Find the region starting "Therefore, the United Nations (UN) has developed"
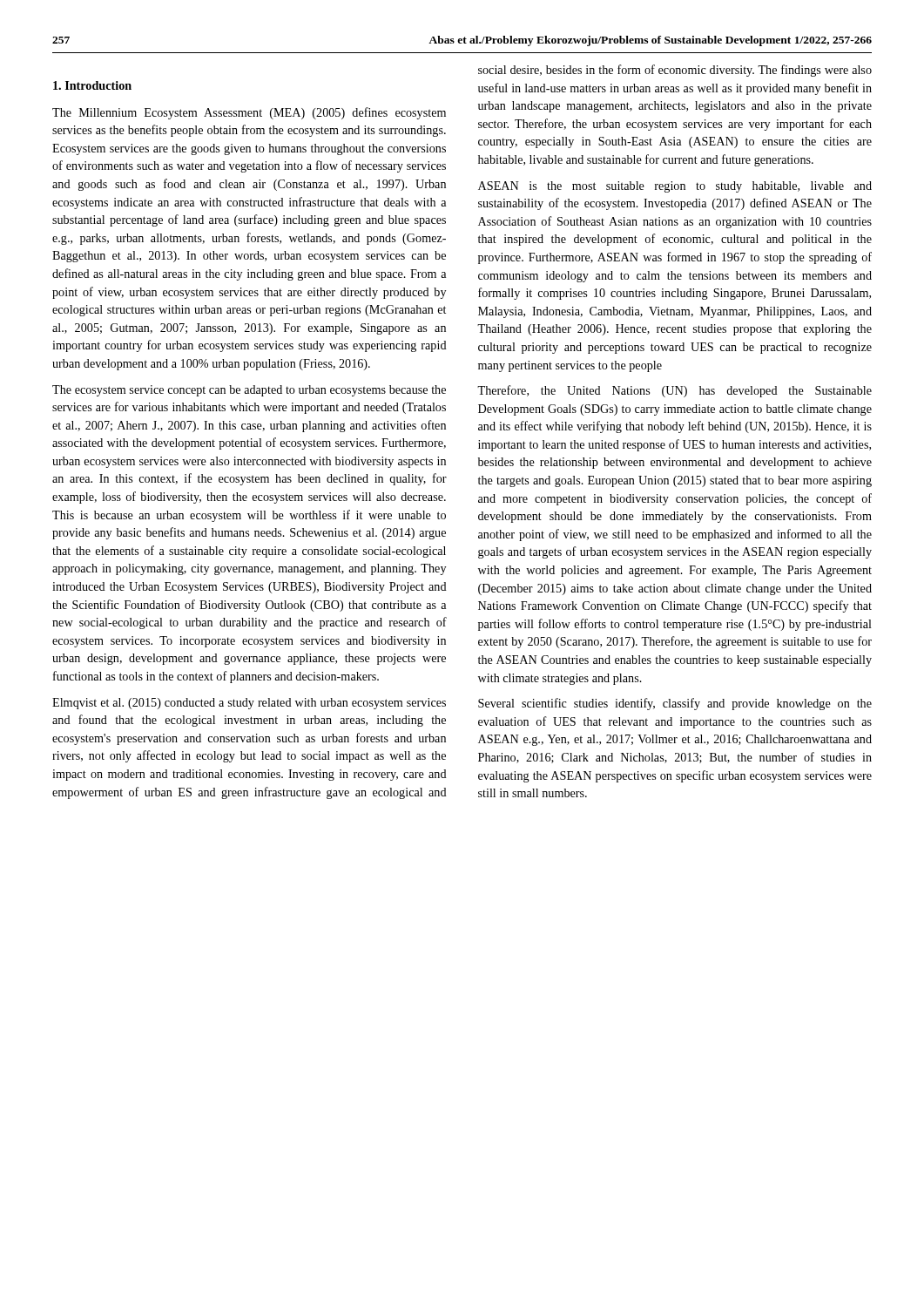 click(675, 534)
